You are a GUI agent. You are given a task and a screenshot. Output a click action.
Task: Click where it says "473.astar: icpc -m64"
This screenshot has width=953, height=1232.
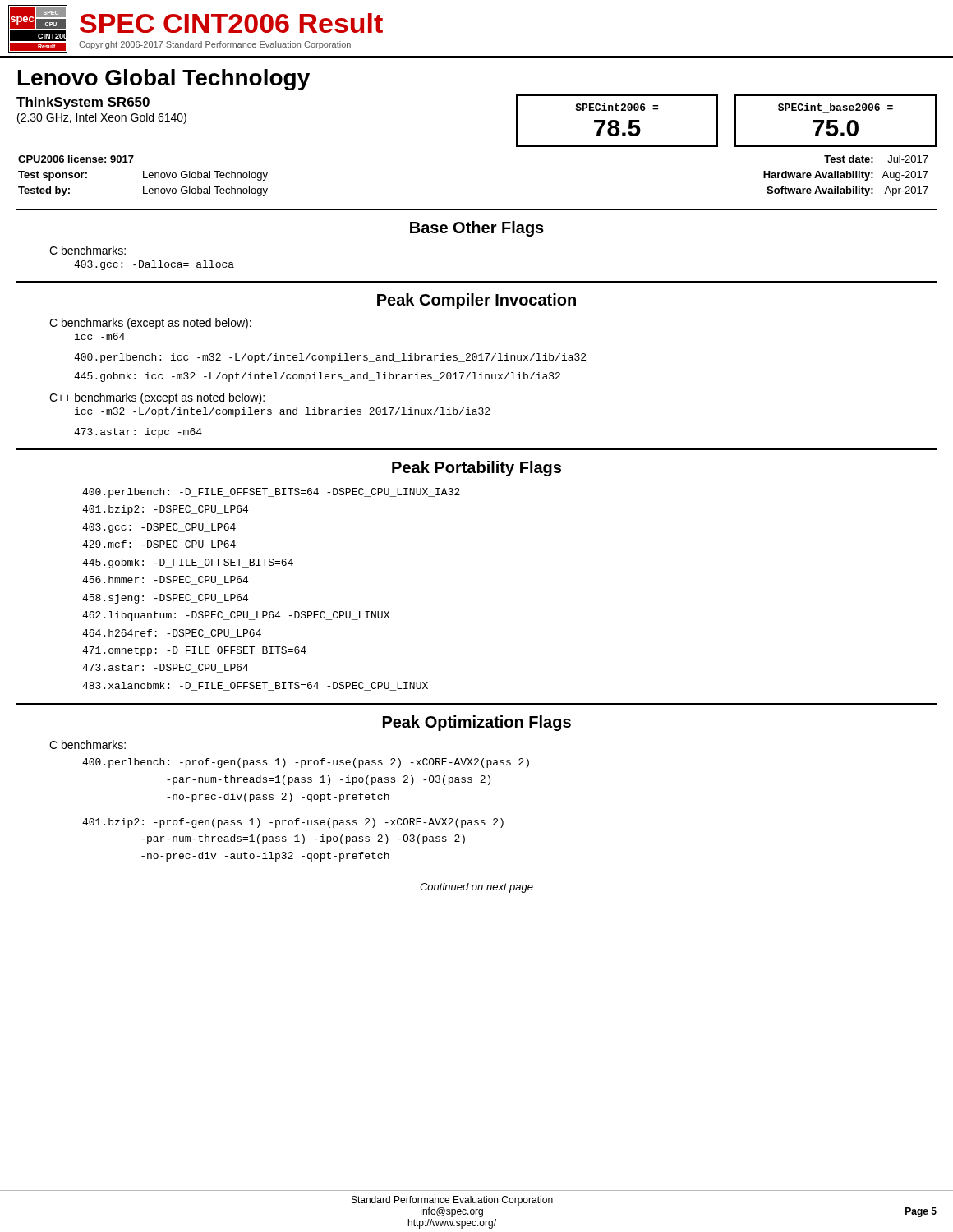click(138, 432)
